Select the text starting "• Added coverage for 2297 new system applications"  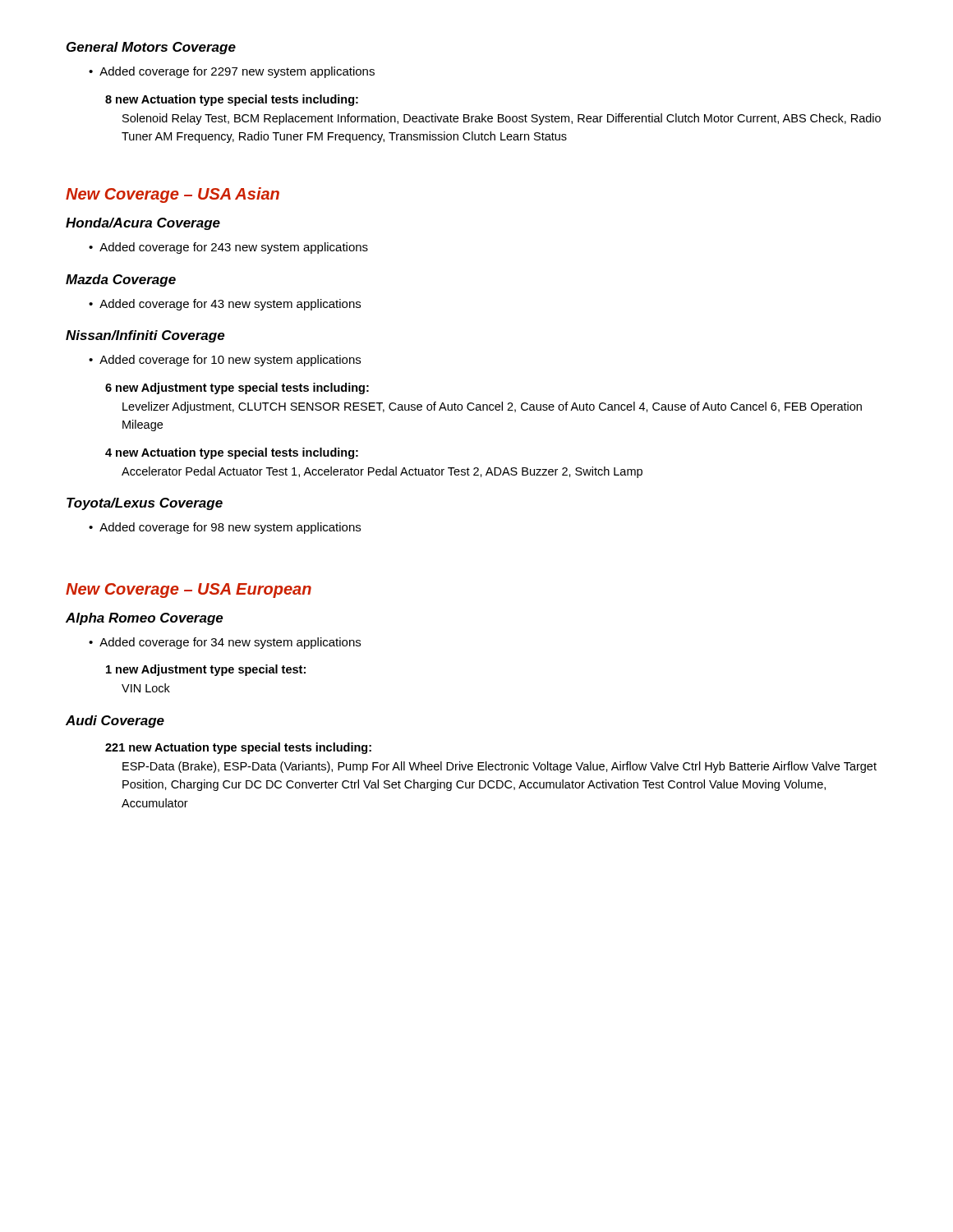pyautogui.click(x=232, y=72)
